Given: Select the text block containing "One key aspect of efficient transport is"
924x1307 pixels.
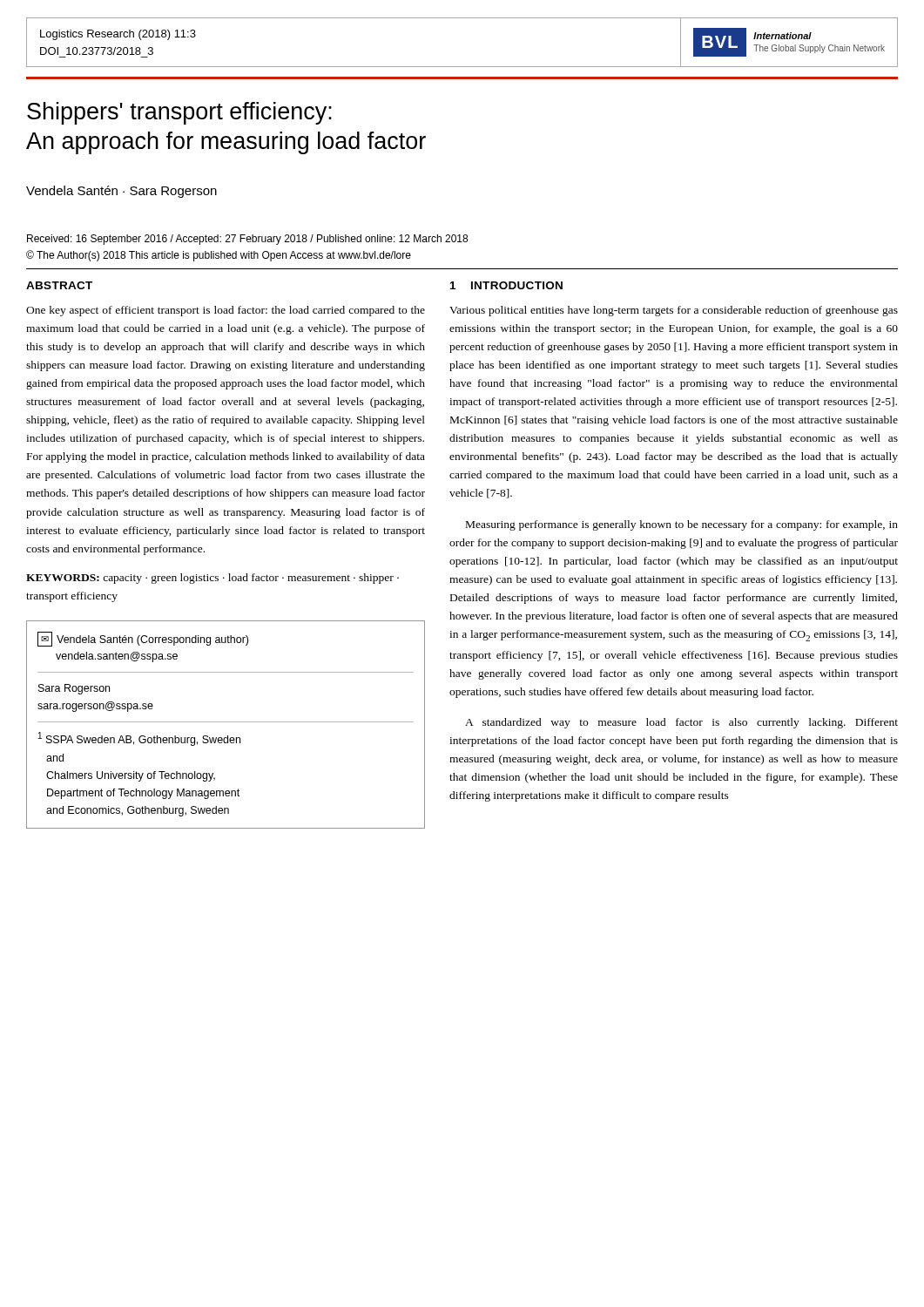Looking at the screenshot, I should [x=226, y=429].
